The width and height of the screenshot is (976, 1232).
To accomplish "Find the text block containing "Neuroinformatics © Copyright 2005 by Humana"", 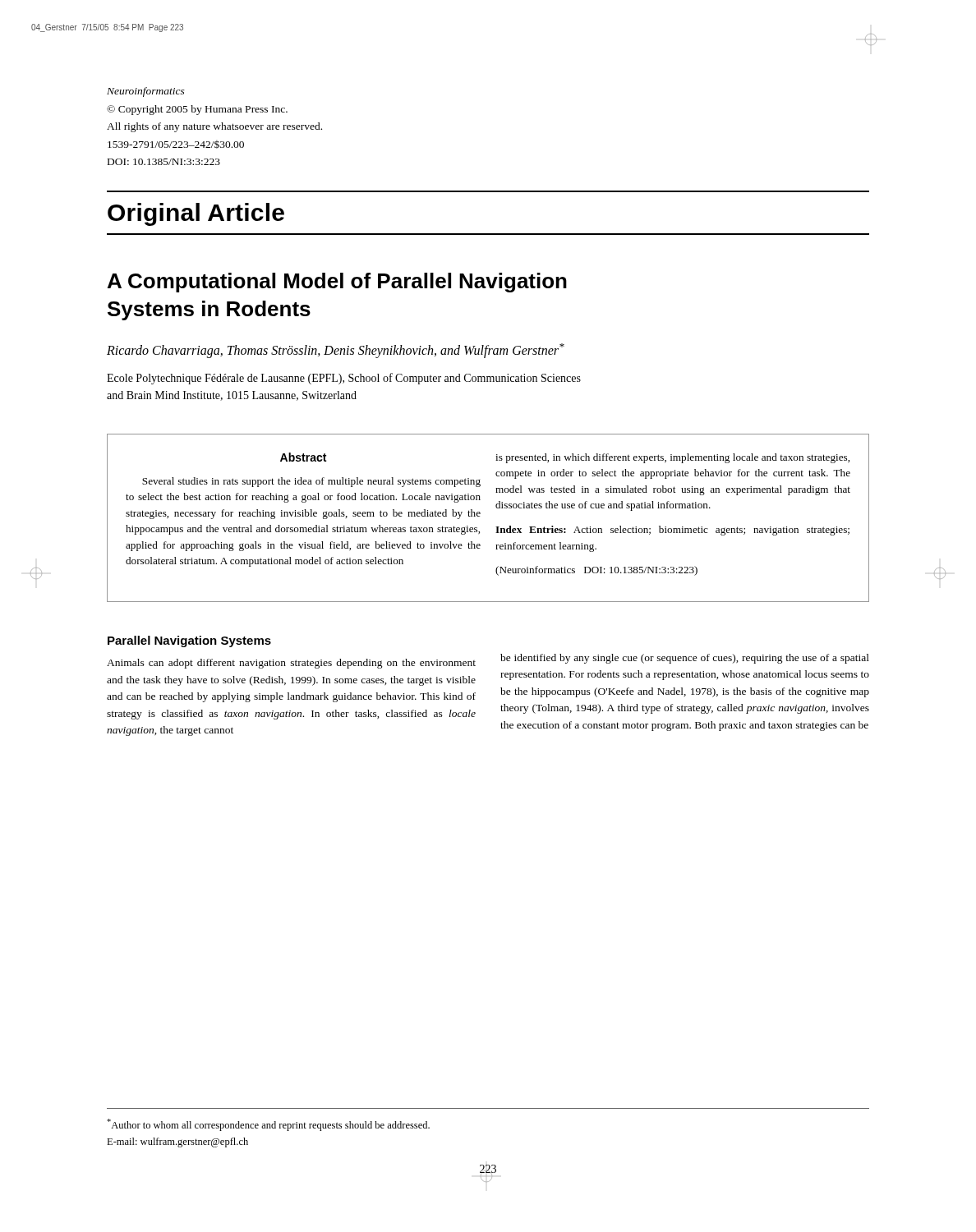I will [x=215, y=126].
